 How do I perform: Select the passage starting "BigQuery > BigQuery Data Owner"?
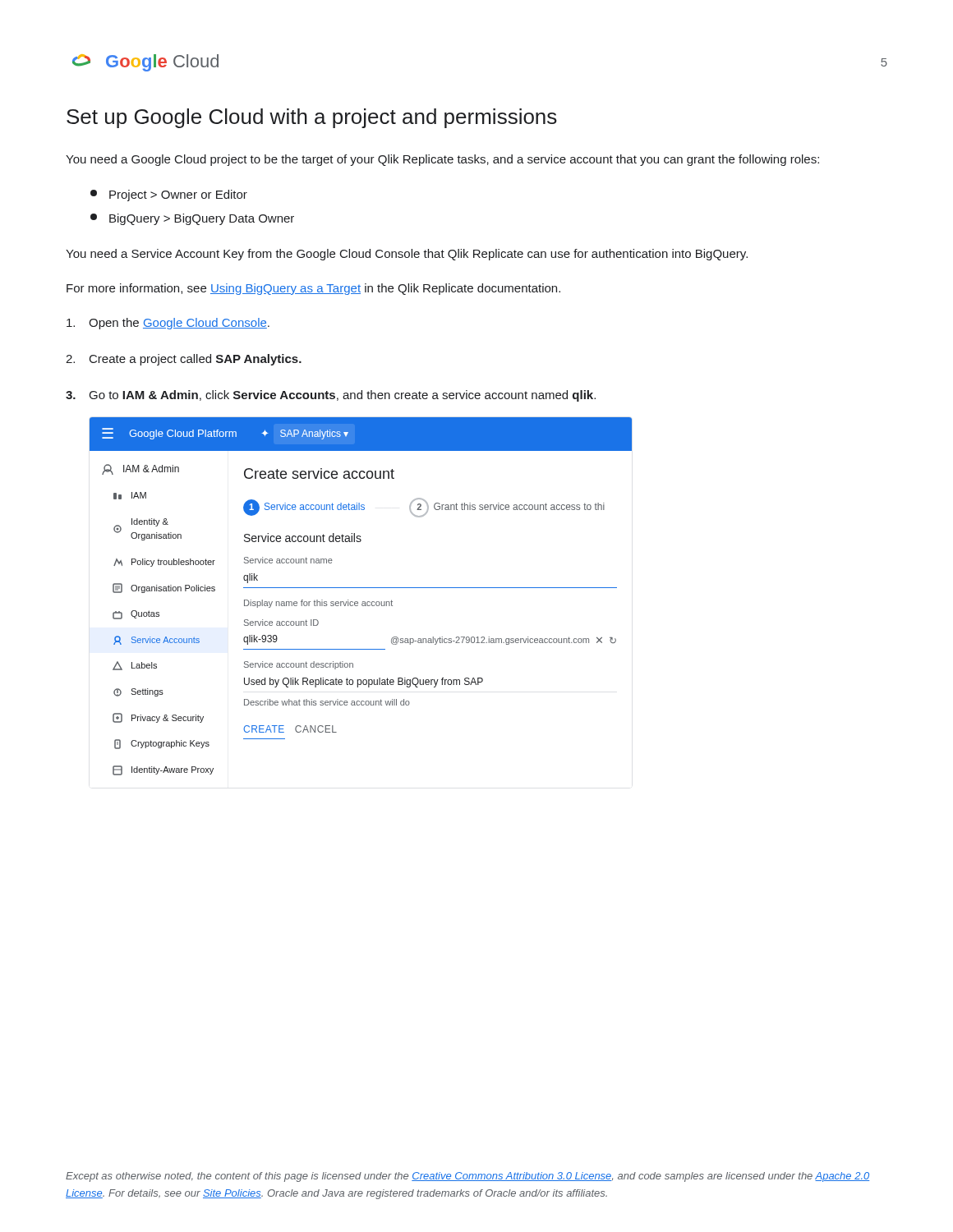[x=192, y=219]
